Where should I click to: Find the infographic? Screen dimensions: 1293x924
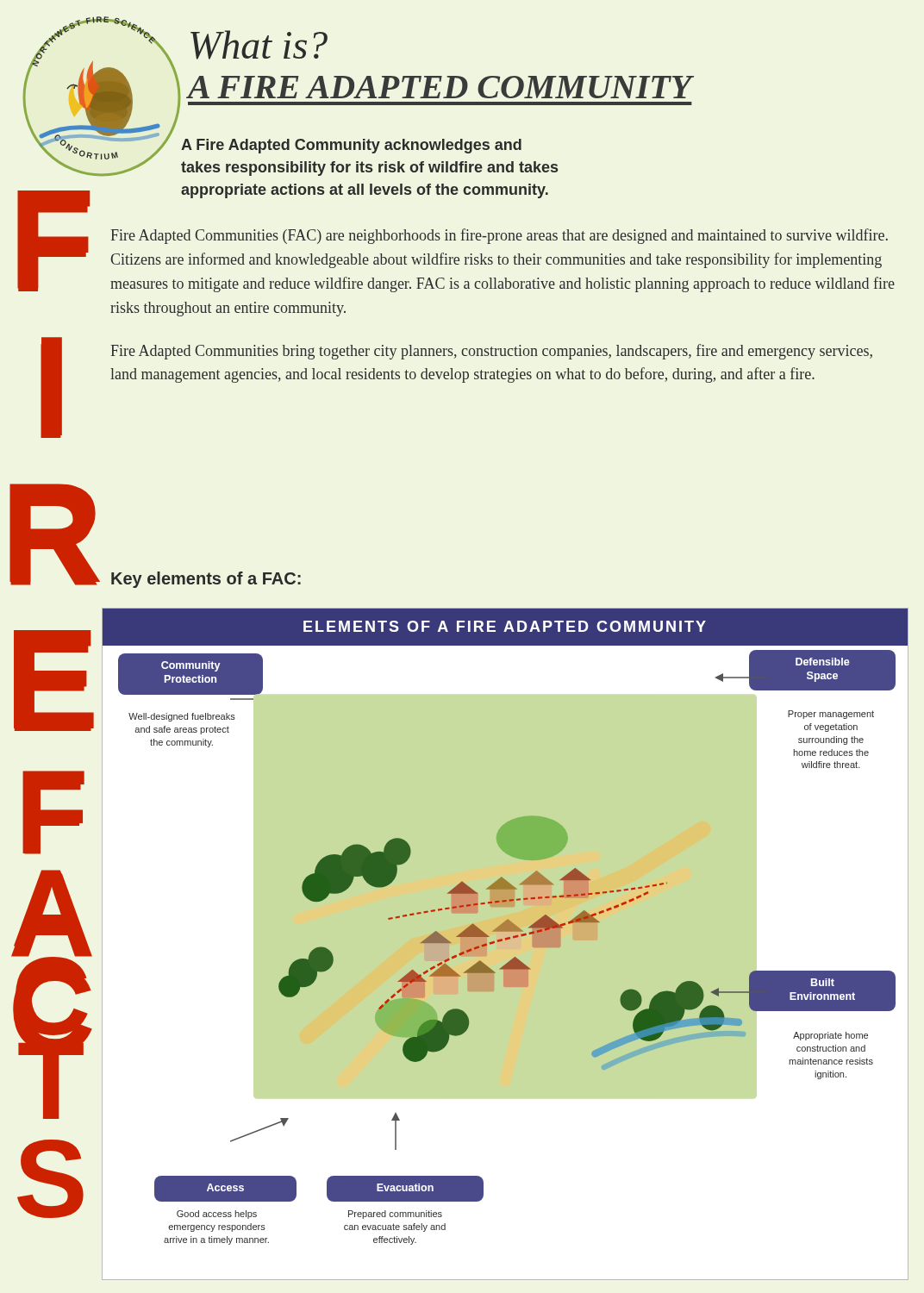(x=505, y=943)
